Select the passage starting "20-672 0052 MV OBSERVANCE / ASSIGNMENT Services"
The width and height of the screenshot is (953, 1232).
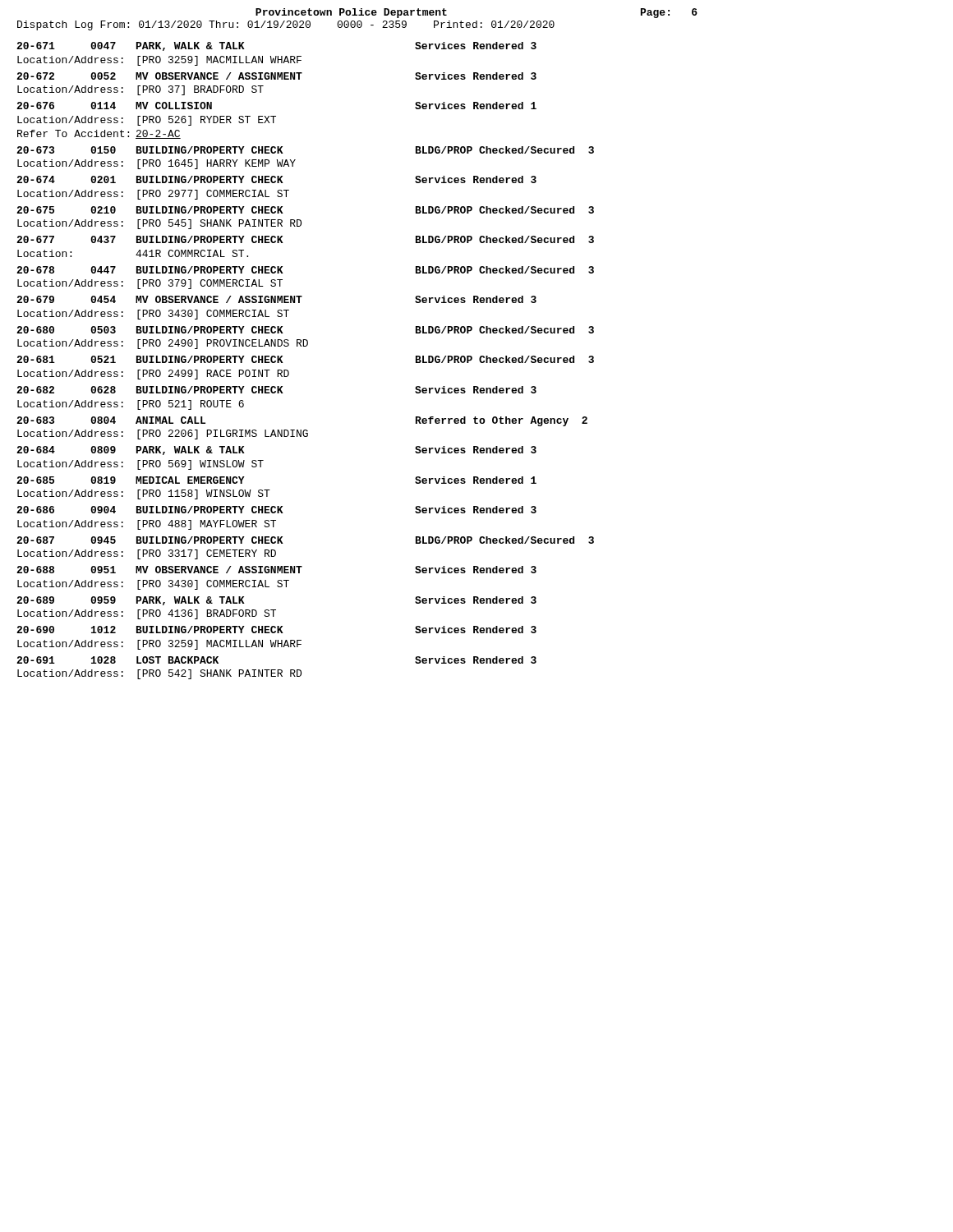pos(476,83)
